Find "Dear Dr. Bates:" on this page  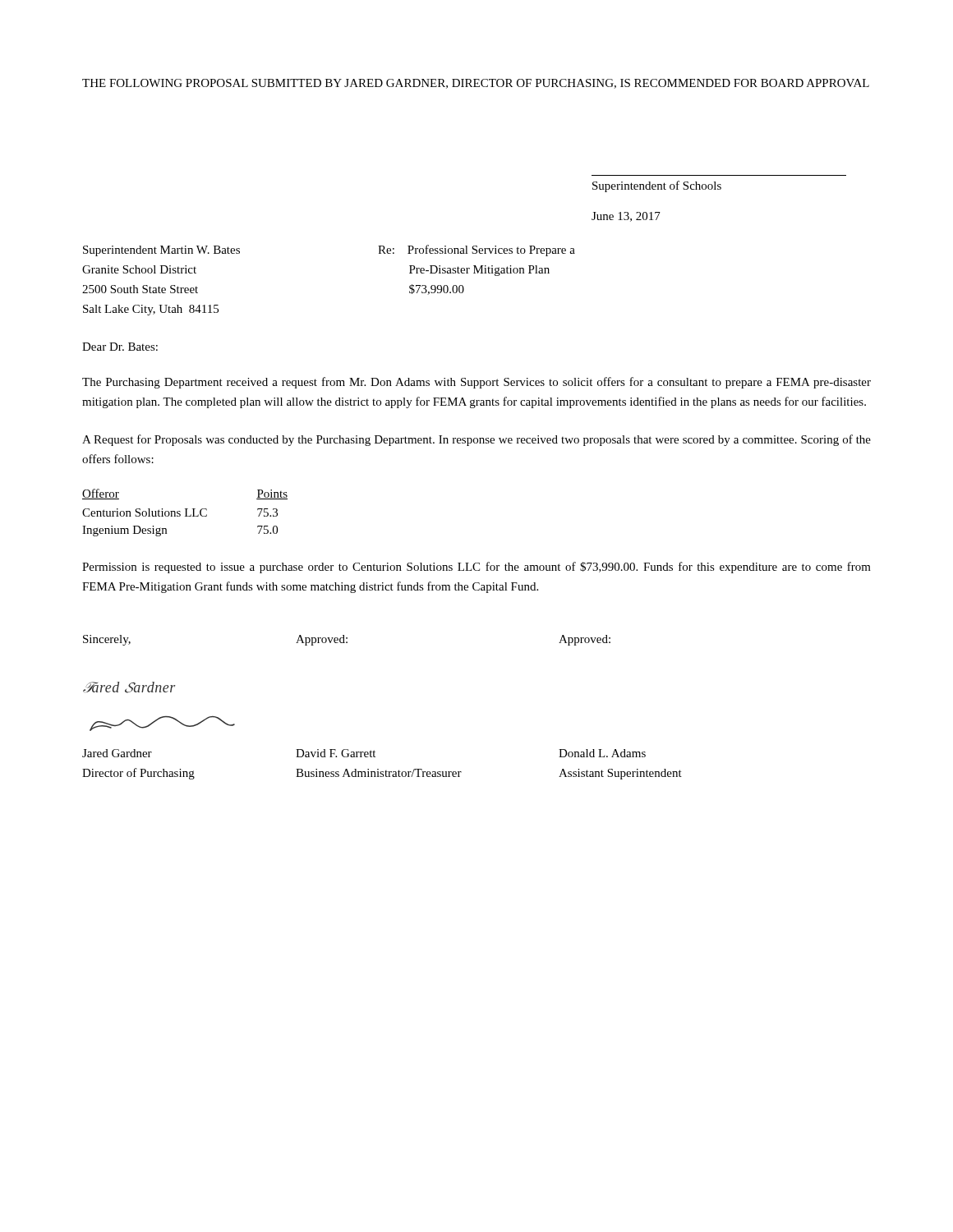pos(120,346)
